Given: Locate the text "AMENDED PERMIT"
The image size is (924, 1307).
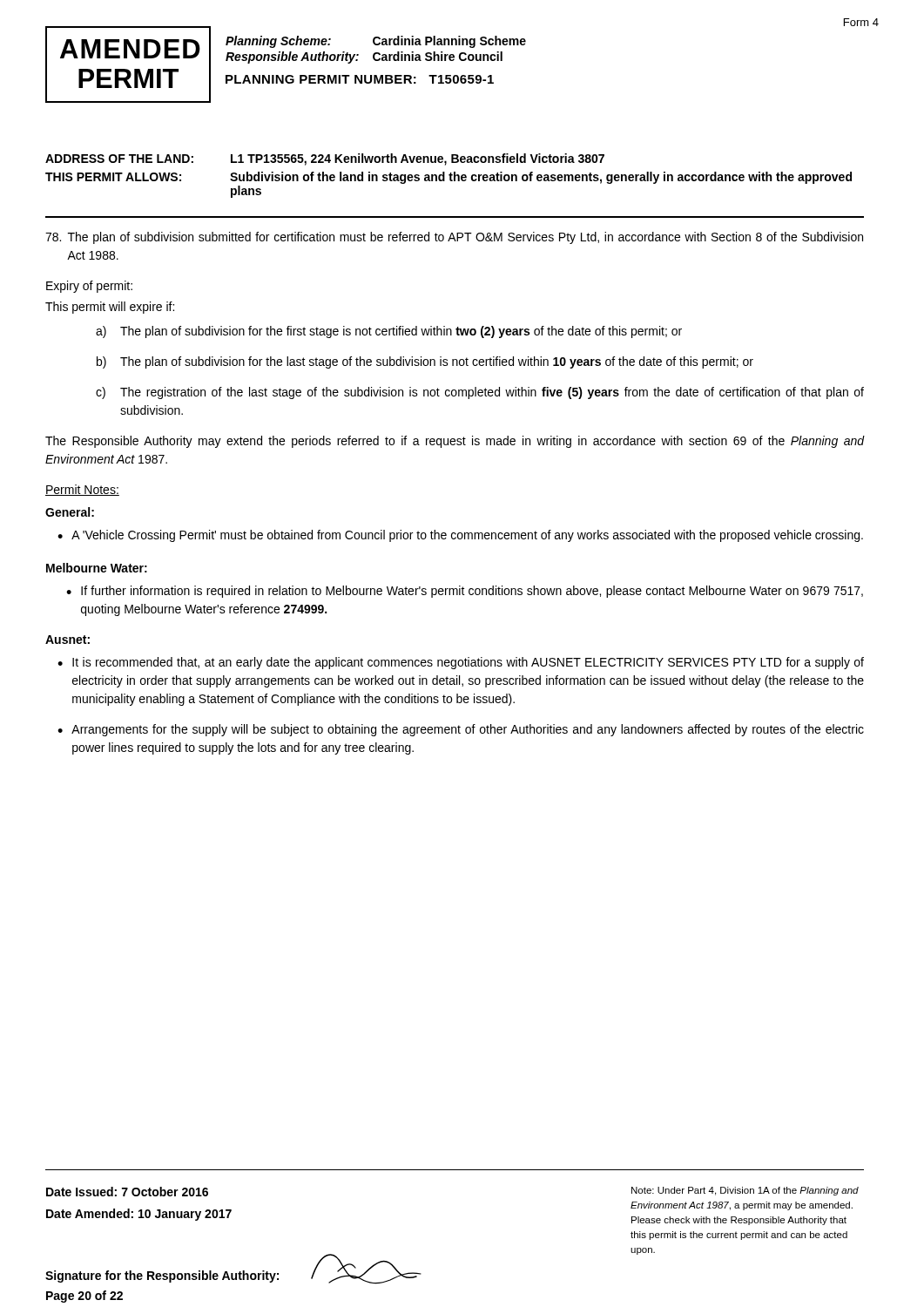Looking at the screenshot, I should tap(131, 64).
